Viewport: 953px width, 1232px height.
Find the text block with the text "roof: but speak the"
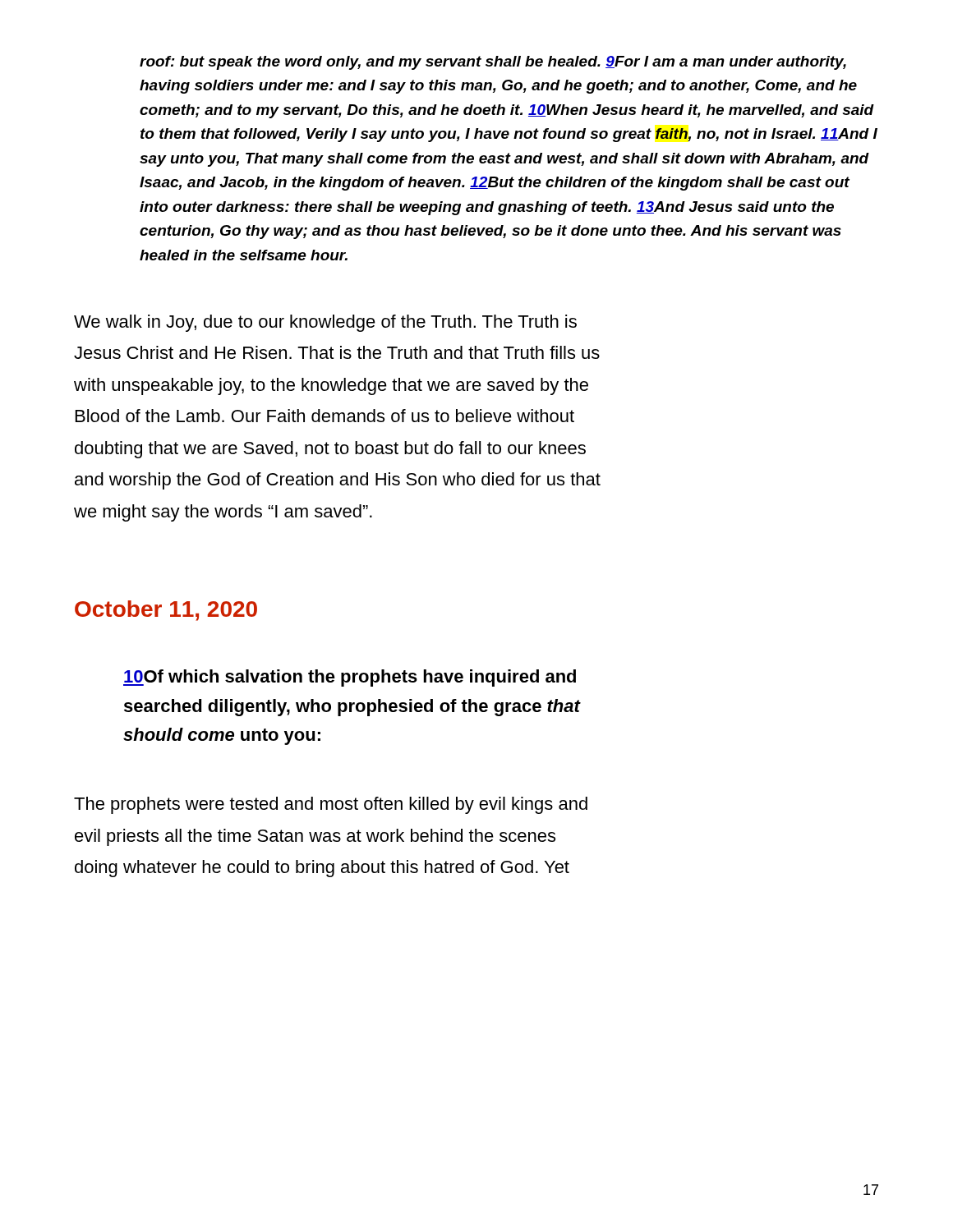tap(508, 158)
